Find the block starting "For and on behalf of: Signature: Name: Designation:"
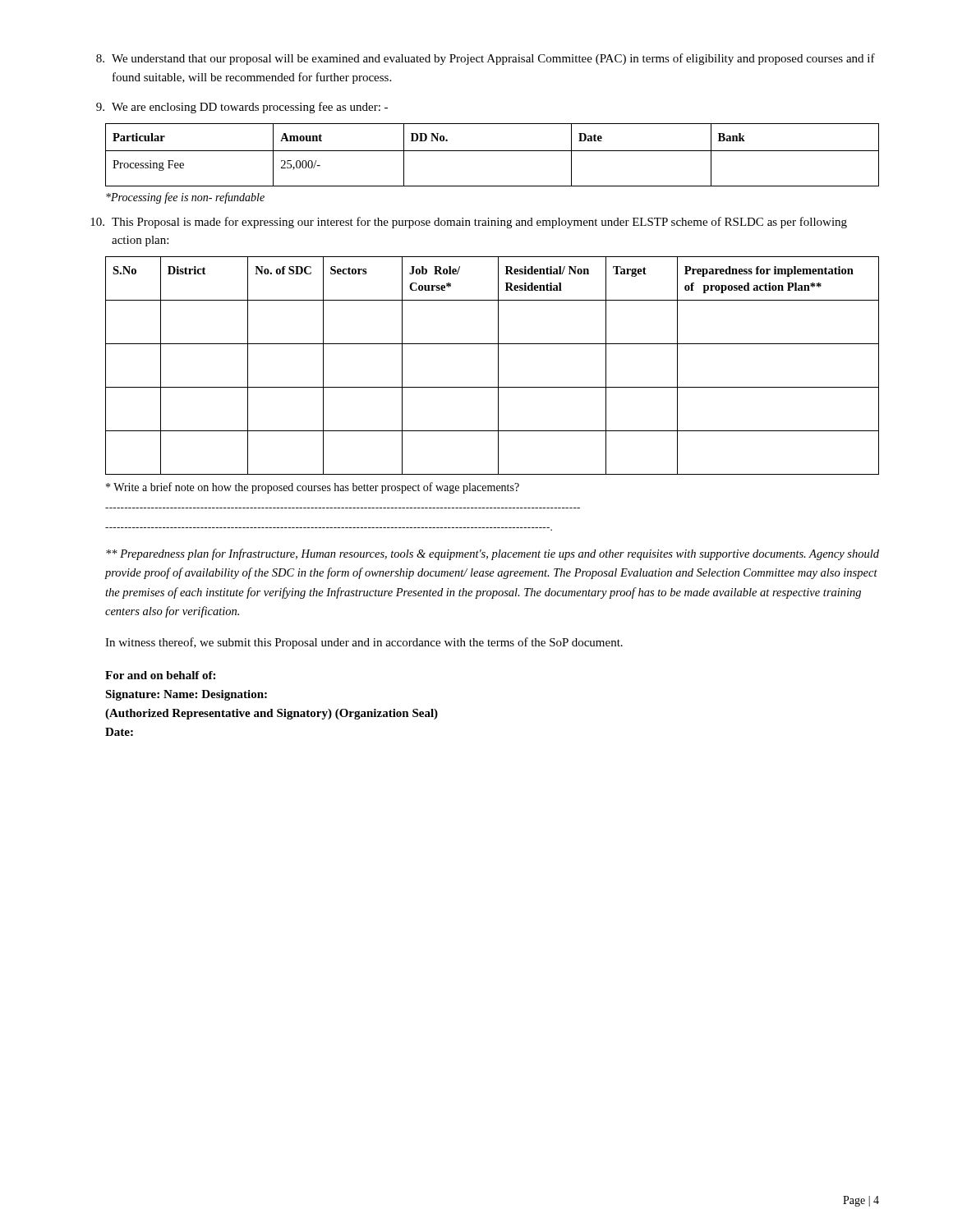The width and height of the screenshot is (953, 1232). click(x=160, y=675)
